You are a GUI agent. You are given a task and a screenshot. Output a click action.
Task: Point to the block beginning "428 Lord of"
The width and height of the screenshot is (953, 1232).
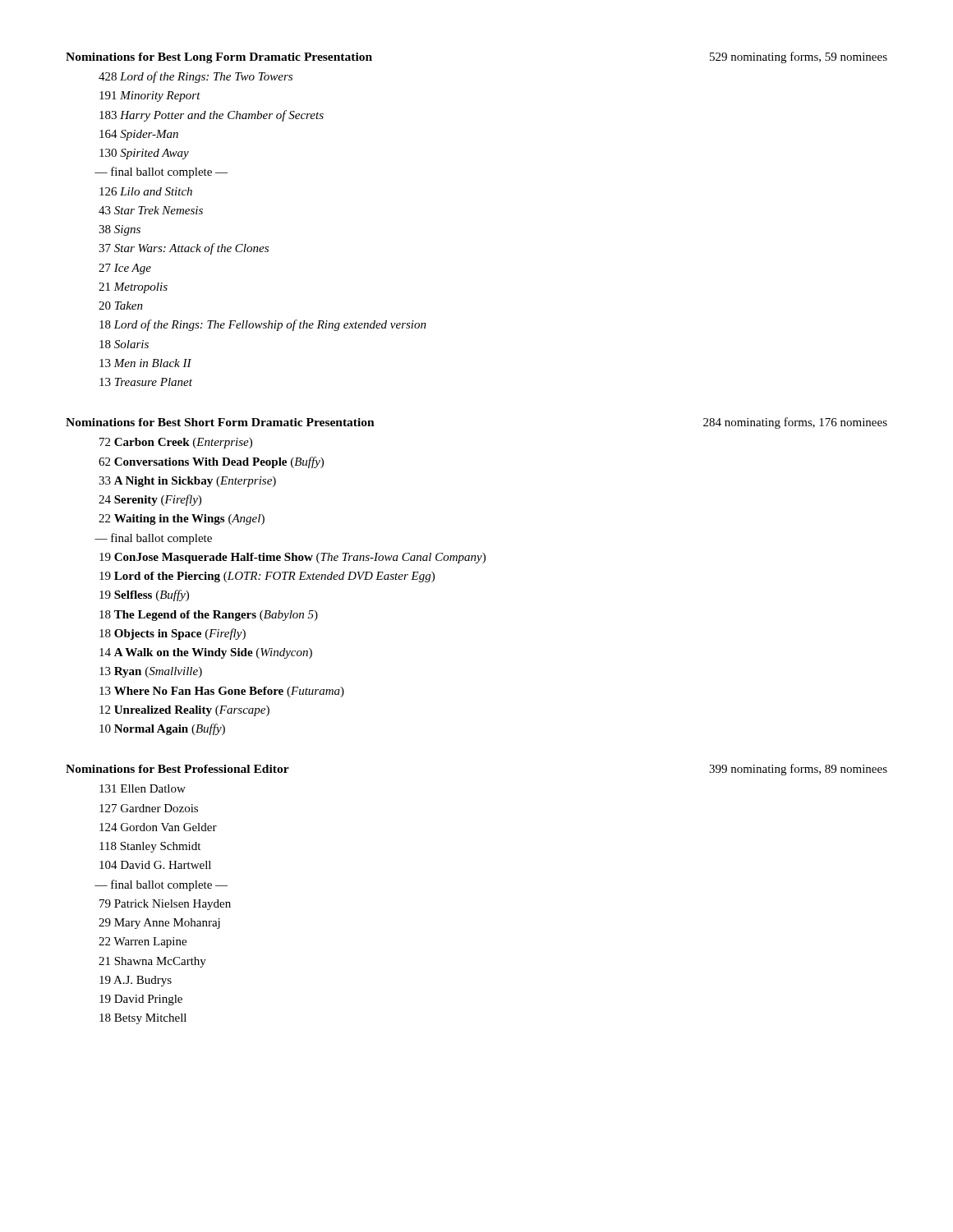point(196,76)
